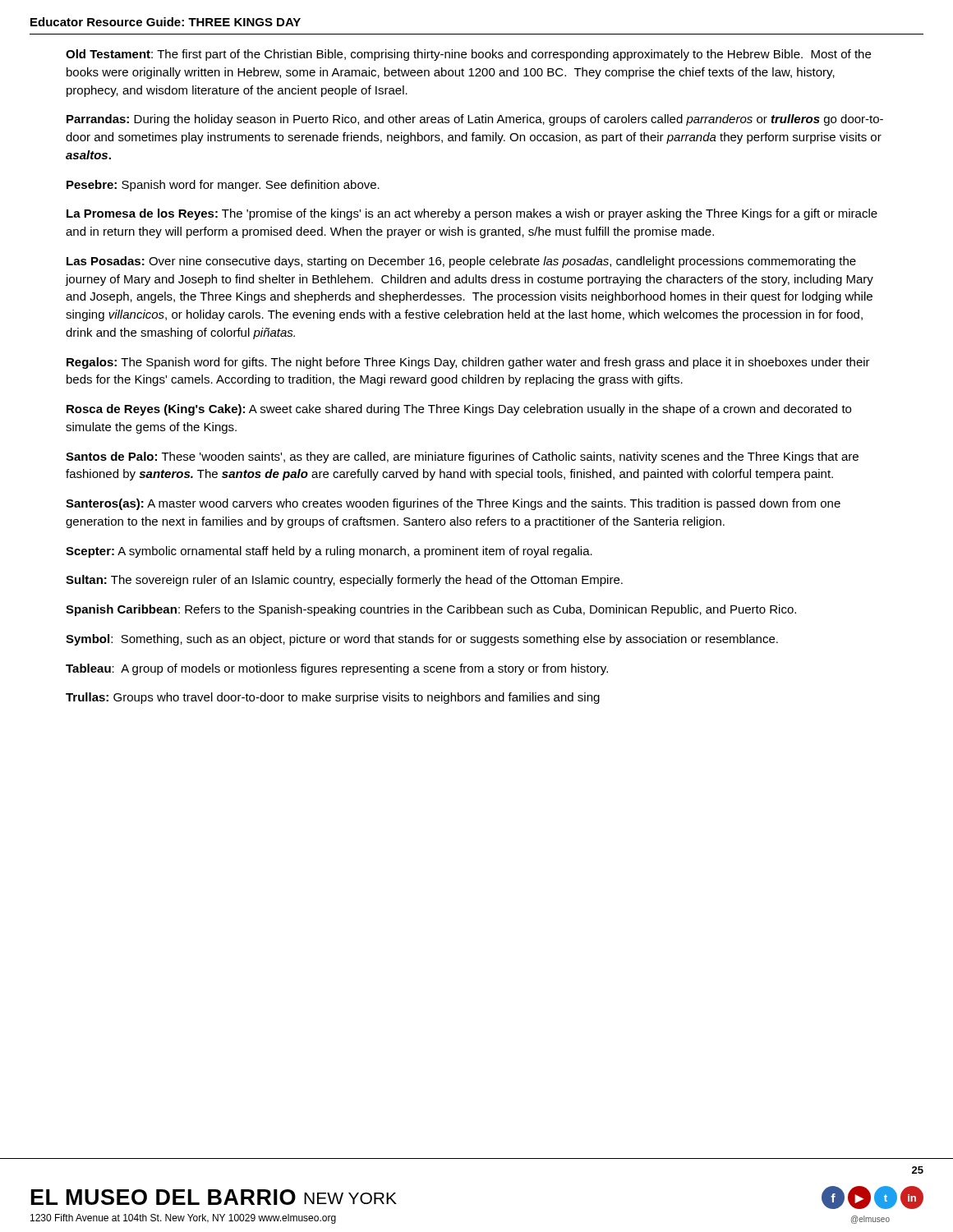Click the passage that begins "La Promesa de los Reyes: The 'promise of"
The width and height of the screenshot is (953, 1232).
tap(472, 222)
